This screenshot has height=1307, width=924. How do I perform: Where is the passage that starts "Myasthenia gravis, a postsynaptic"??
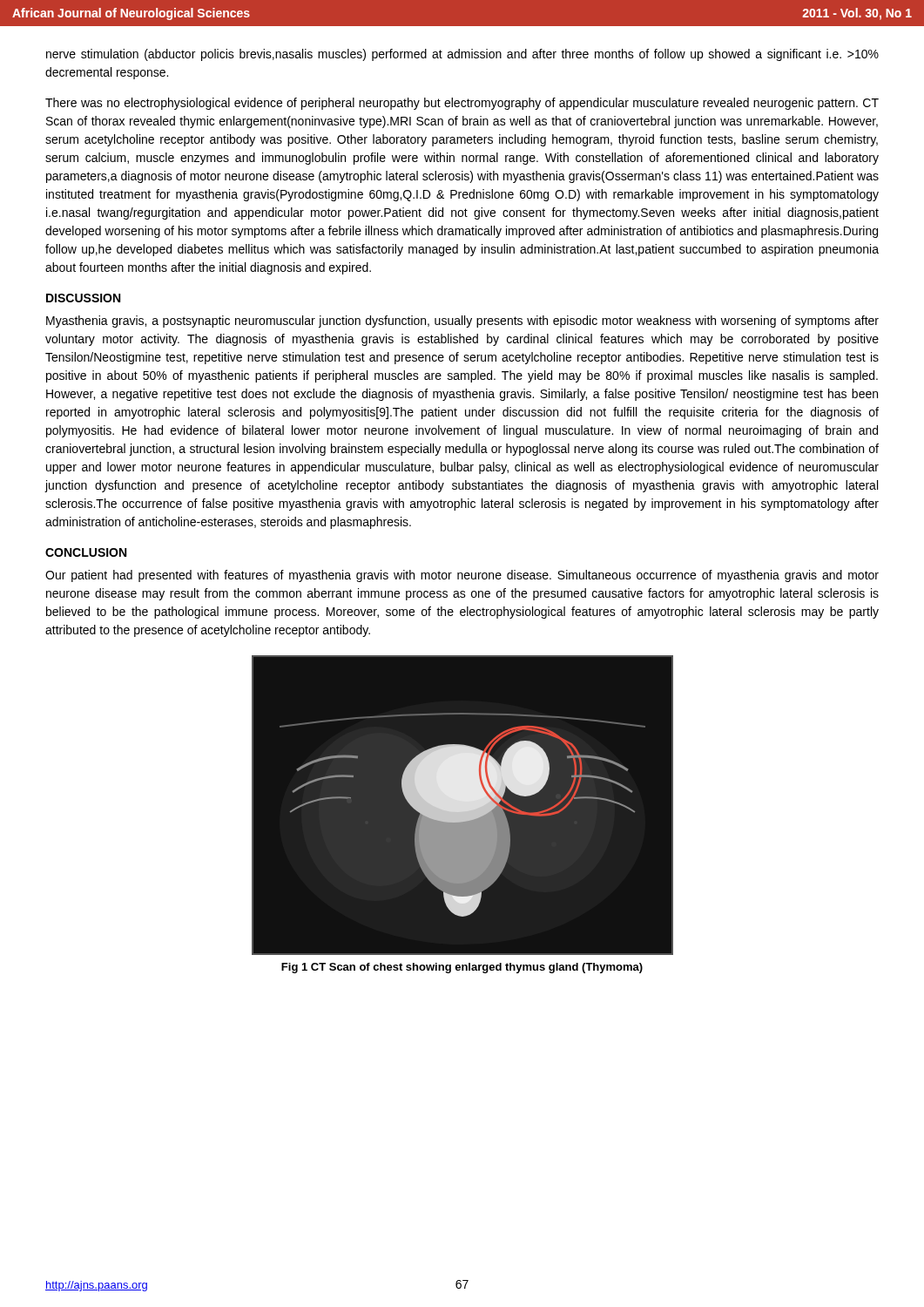pos(462,422)
